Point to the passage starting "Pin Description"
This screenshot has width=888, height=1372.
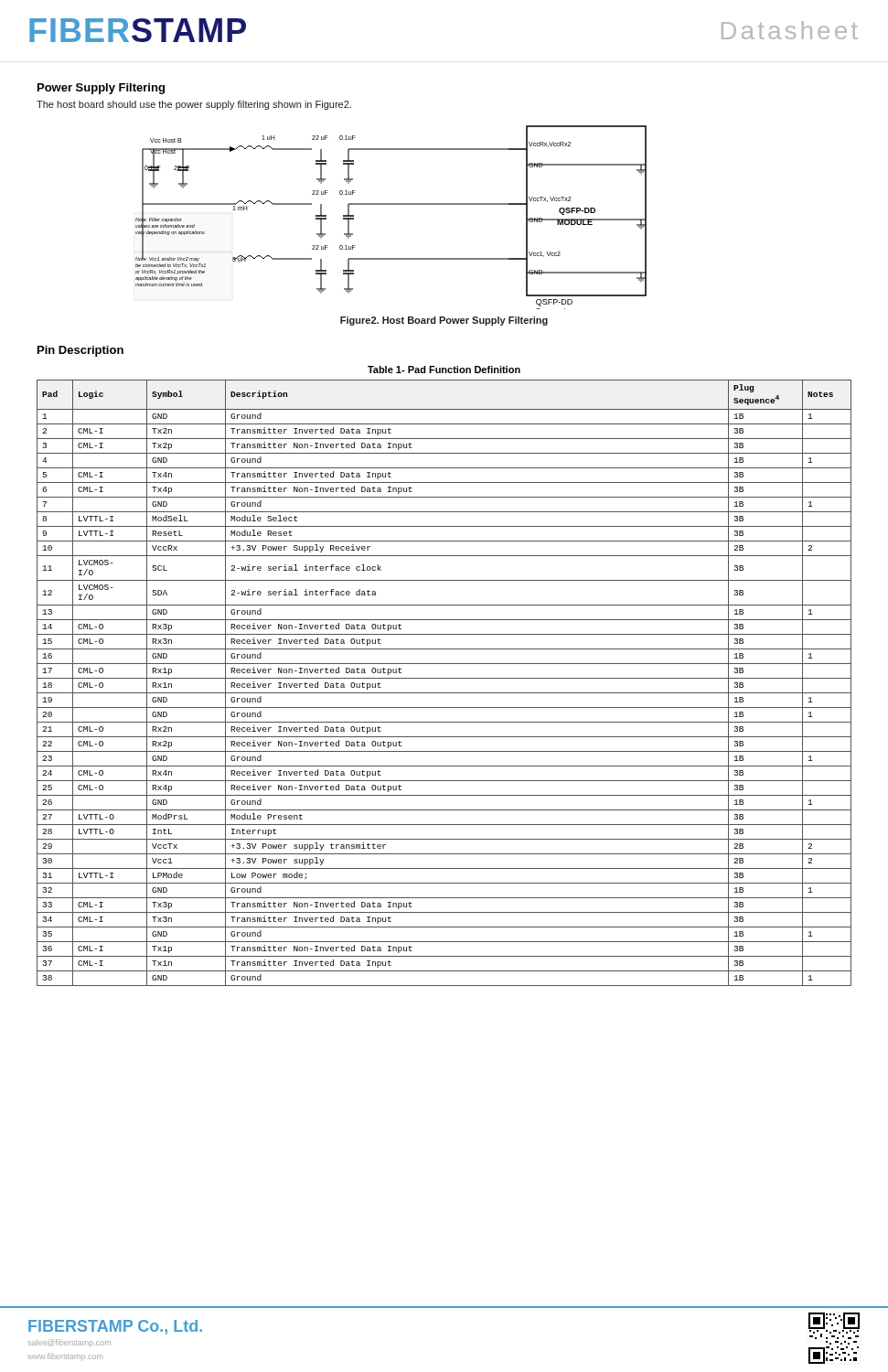[80, 350]
